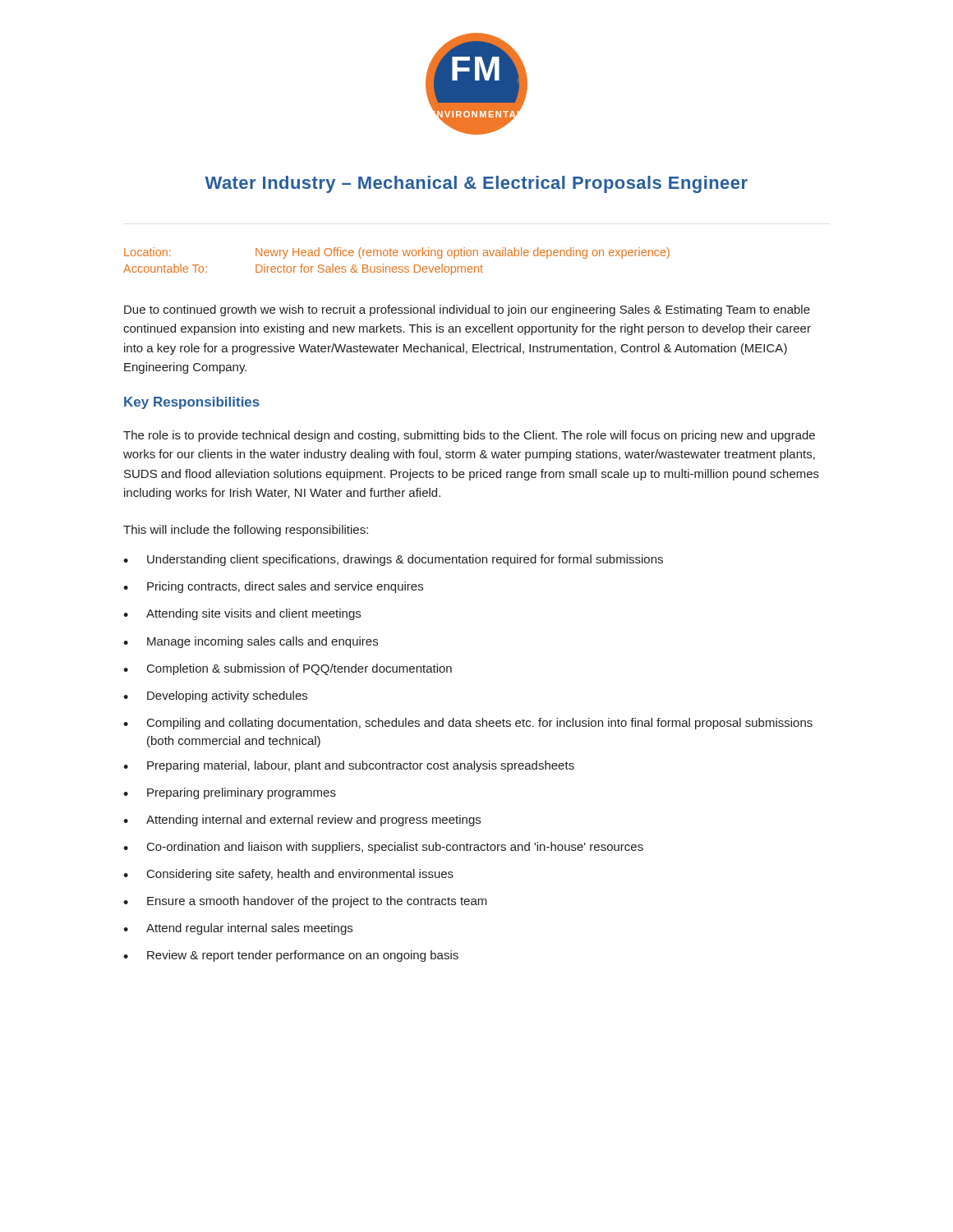Select the element starting "The role is to"
This screenshot has width=953, height=1232.
pos(471,464)
